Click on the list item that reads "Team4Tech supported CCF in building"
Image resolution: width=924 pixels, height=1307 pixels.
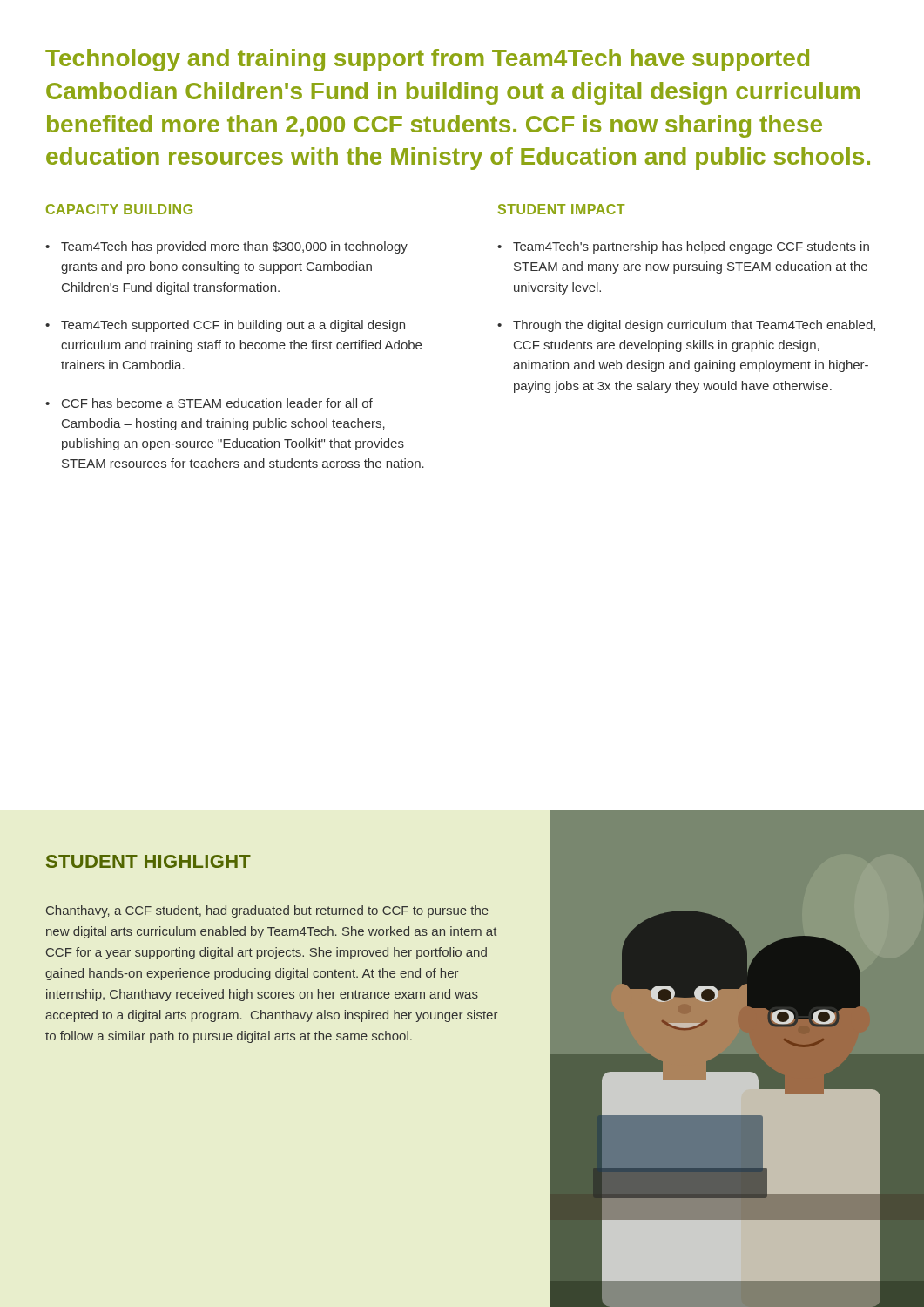242,345
